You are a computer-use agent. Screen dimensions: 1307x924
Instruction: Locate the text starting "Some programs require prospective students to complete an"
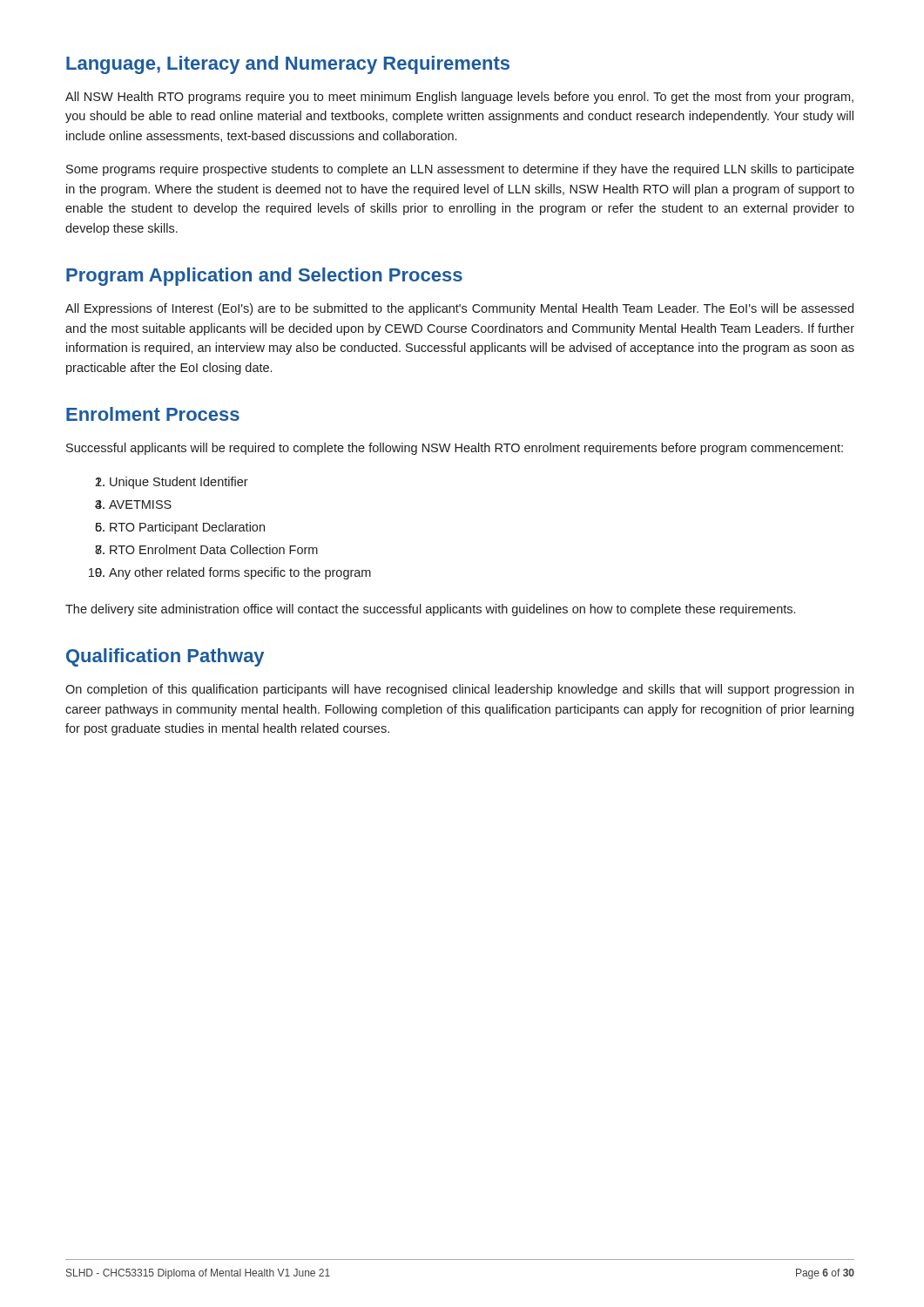point(460,199)
